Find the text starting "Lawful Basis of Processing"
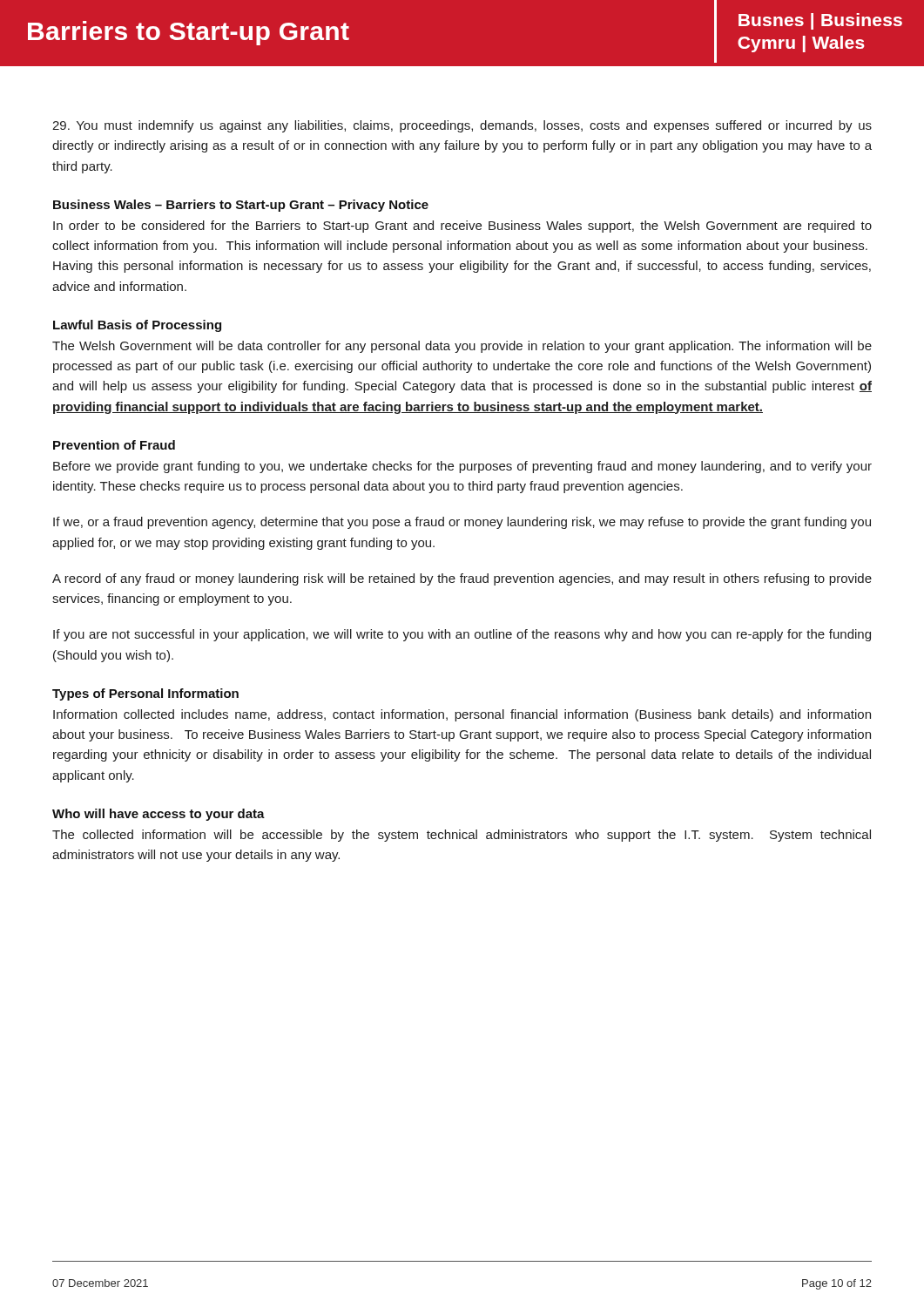Image resolution: width=924 pixels, height=1307 pixels. click(137, 324)
